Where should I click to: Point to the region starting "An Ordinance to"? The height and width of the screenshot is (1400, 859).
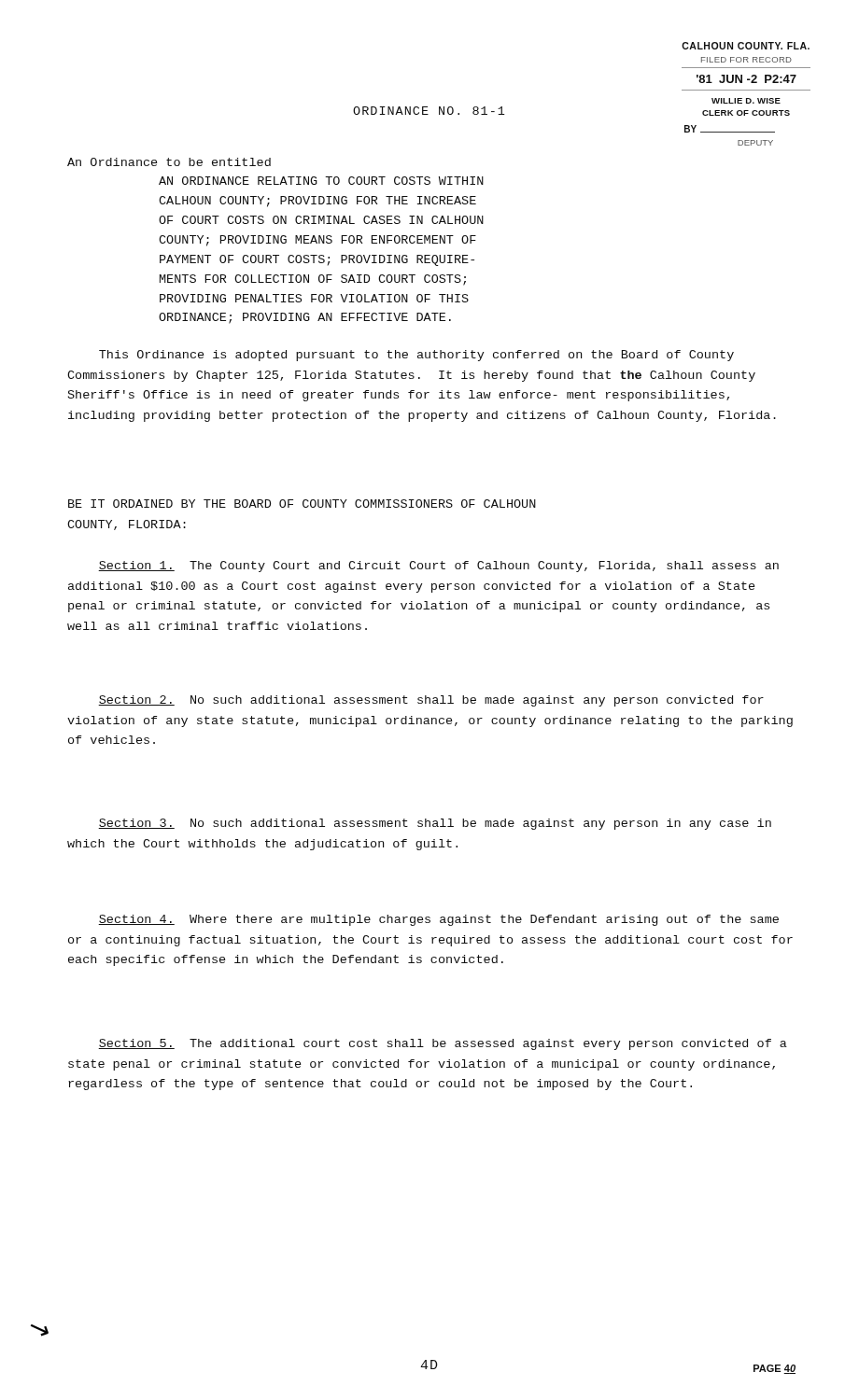click(169, 163)
